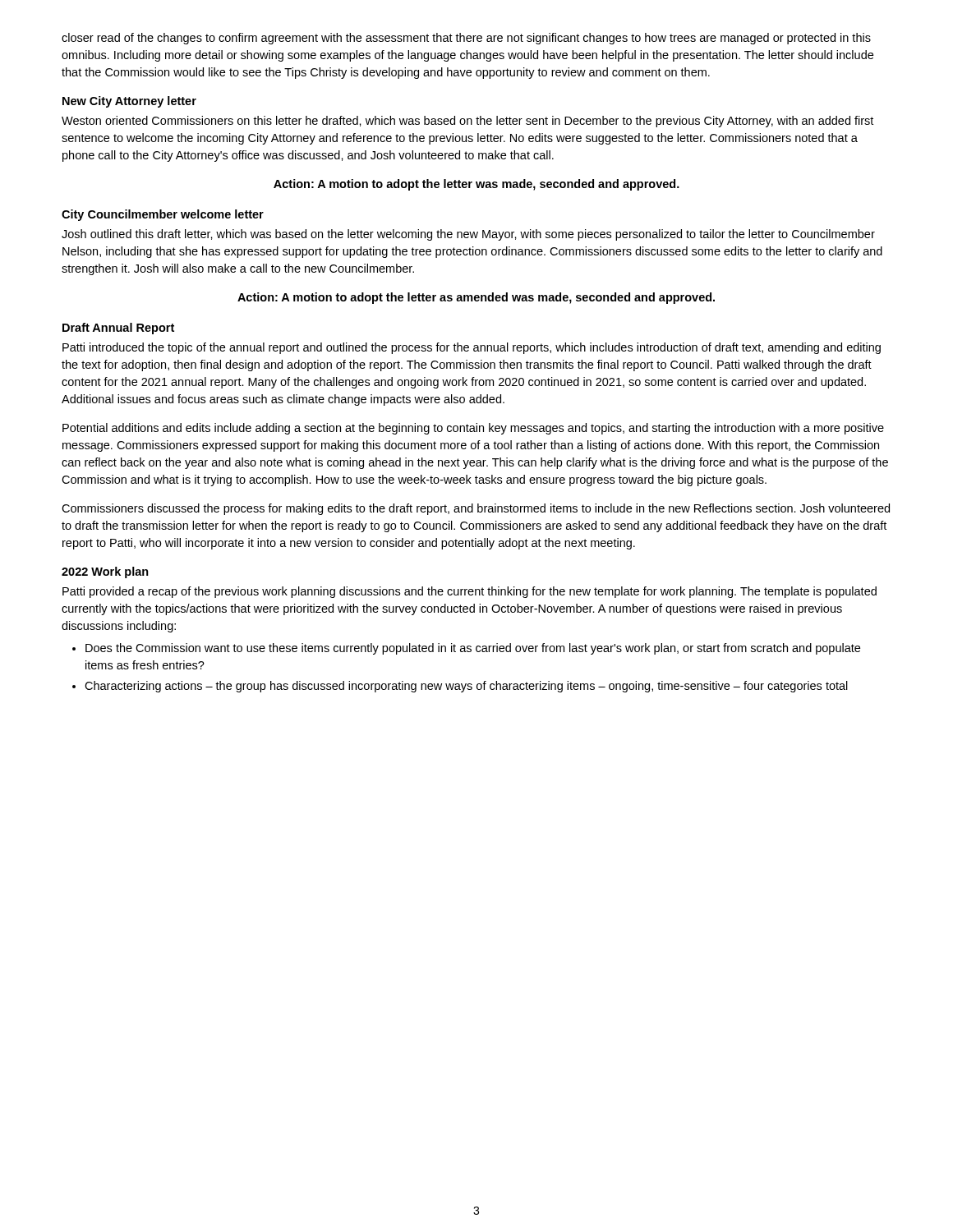Select the region starting "Draft Annual Report"
Screen dimensions: 1232x953
click(118, 329)
